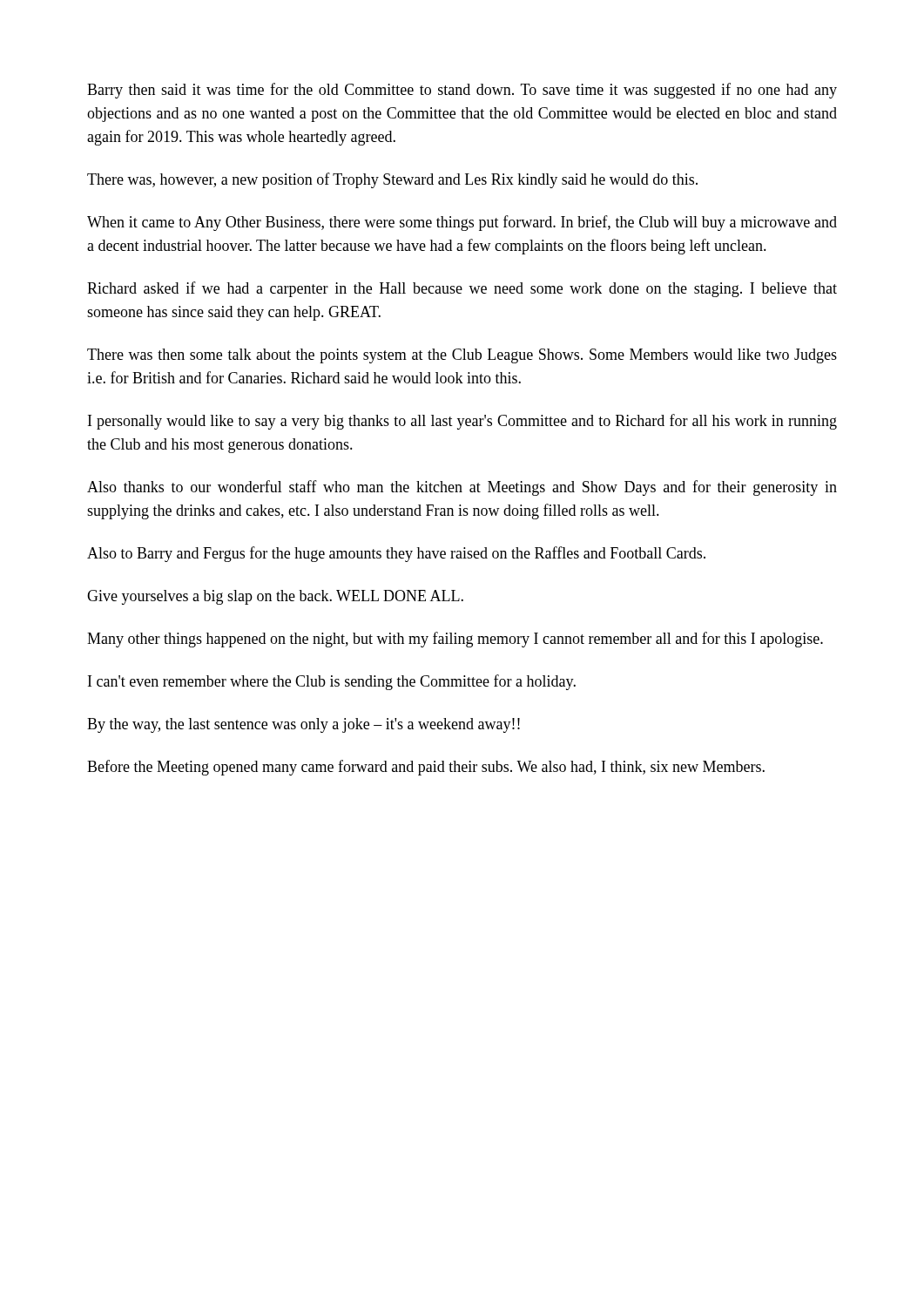Click on the text block containing "There was, however, a new position of Trophy"
The height and width of the screenshot is (1307, 924).
(393, 180)
